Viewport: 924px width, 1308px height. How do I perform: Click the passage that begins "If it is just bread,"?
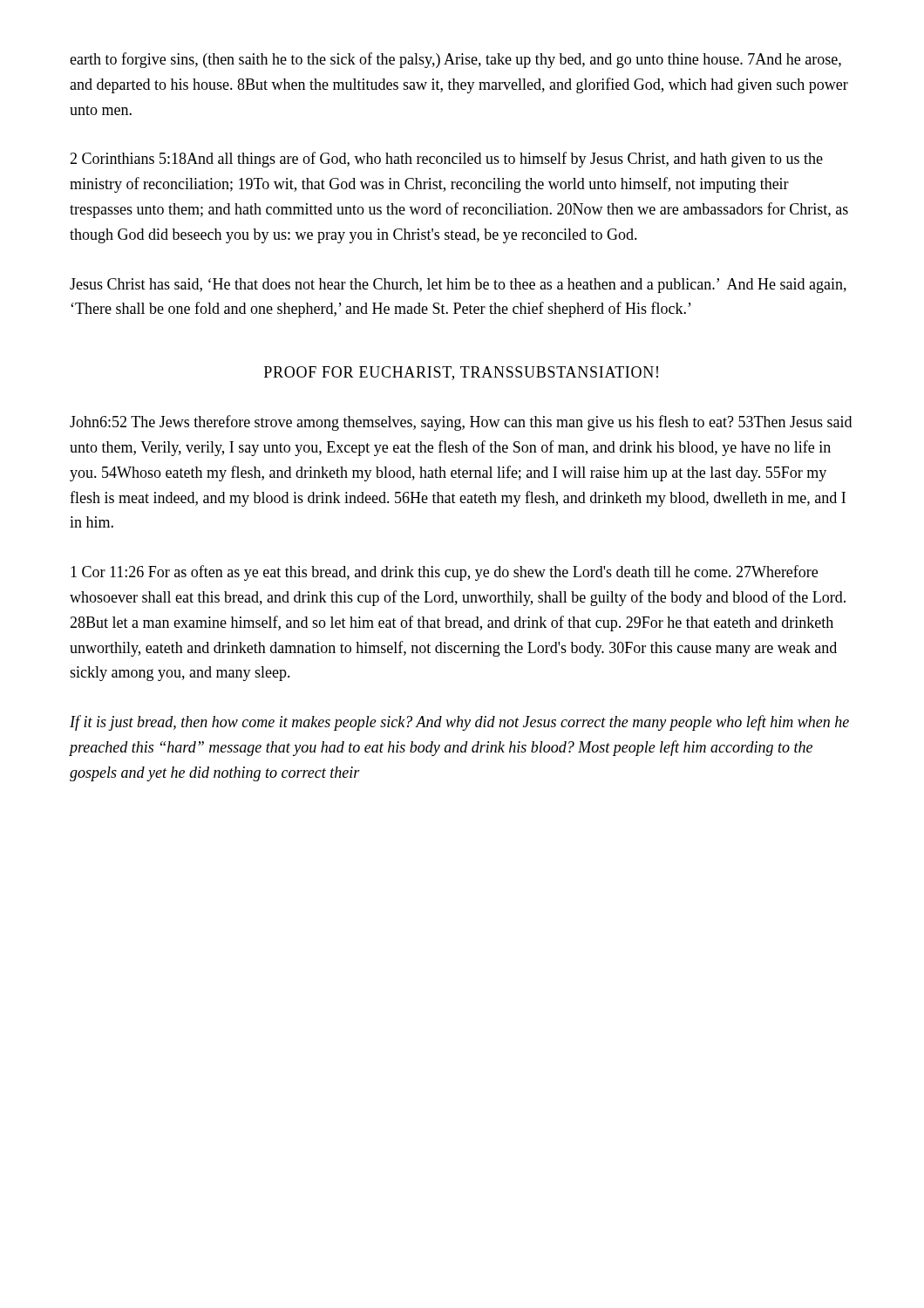[459, 747]
